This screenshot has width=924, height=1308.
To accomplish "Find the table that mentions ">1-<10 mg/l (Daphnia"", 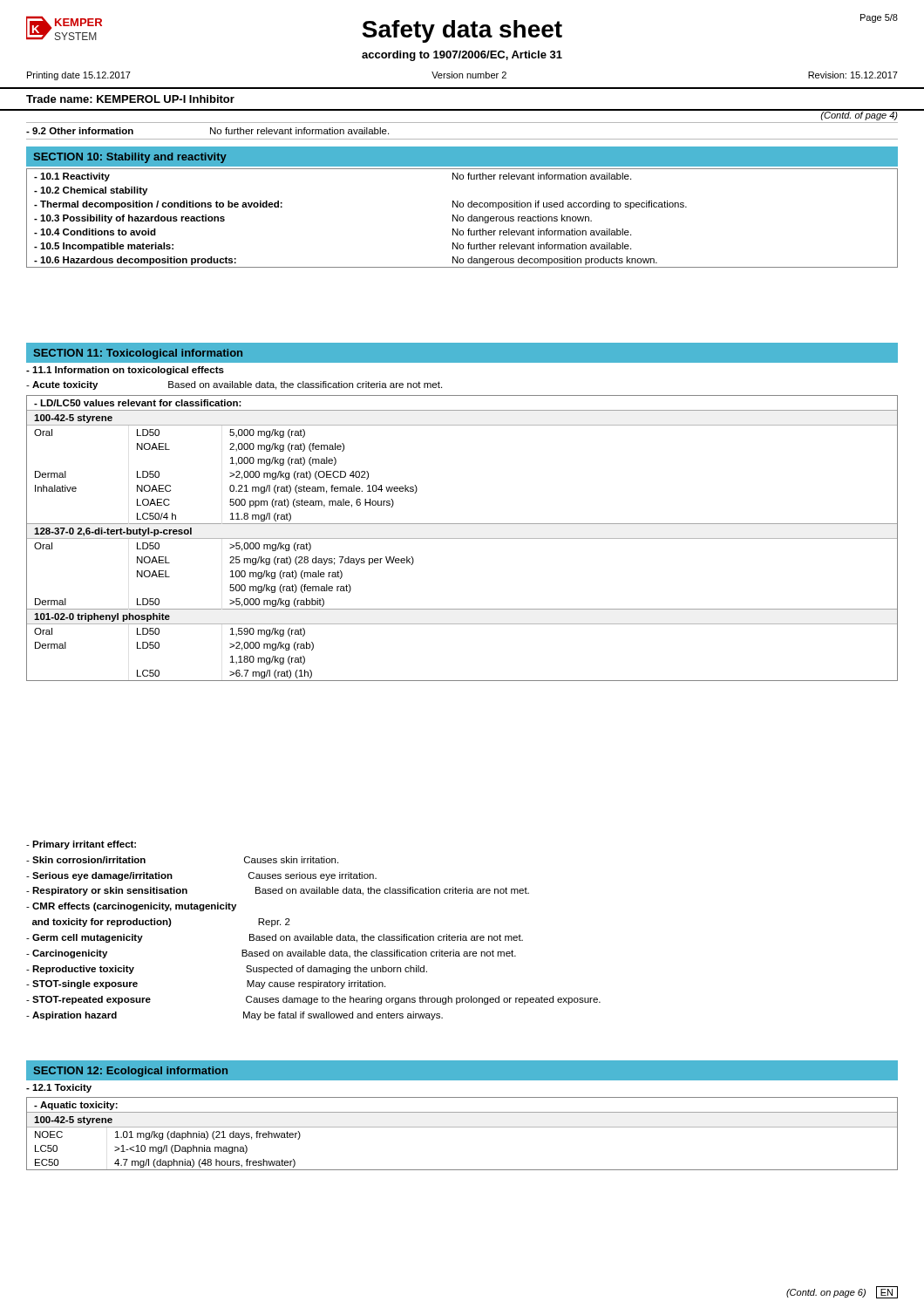I will [462, 1134].
